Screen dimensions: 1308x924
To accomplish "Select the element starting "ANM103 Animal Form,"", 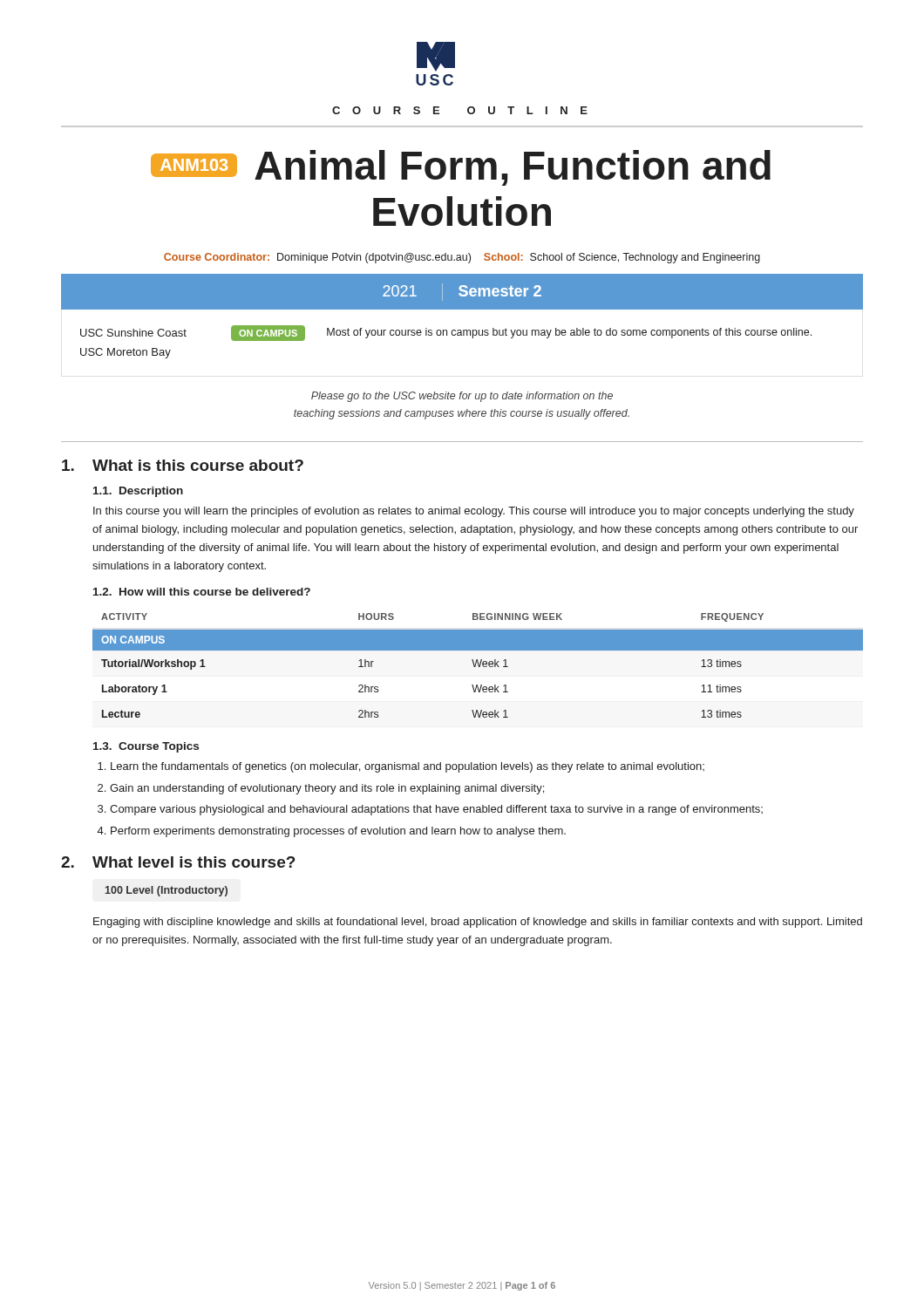I will pos(462,189).
